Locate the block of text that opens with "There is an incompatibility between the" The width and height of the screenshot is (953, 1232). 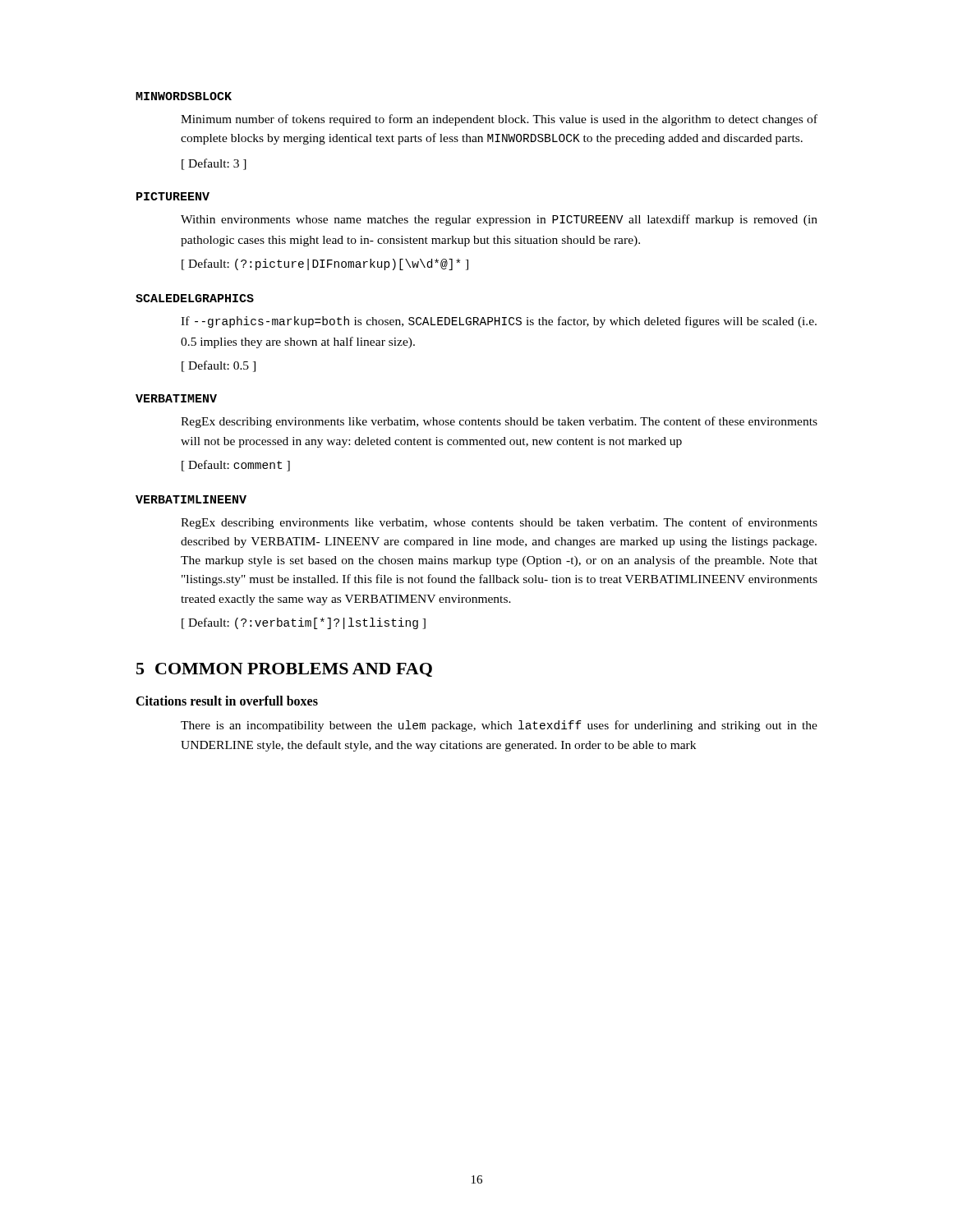499,735
